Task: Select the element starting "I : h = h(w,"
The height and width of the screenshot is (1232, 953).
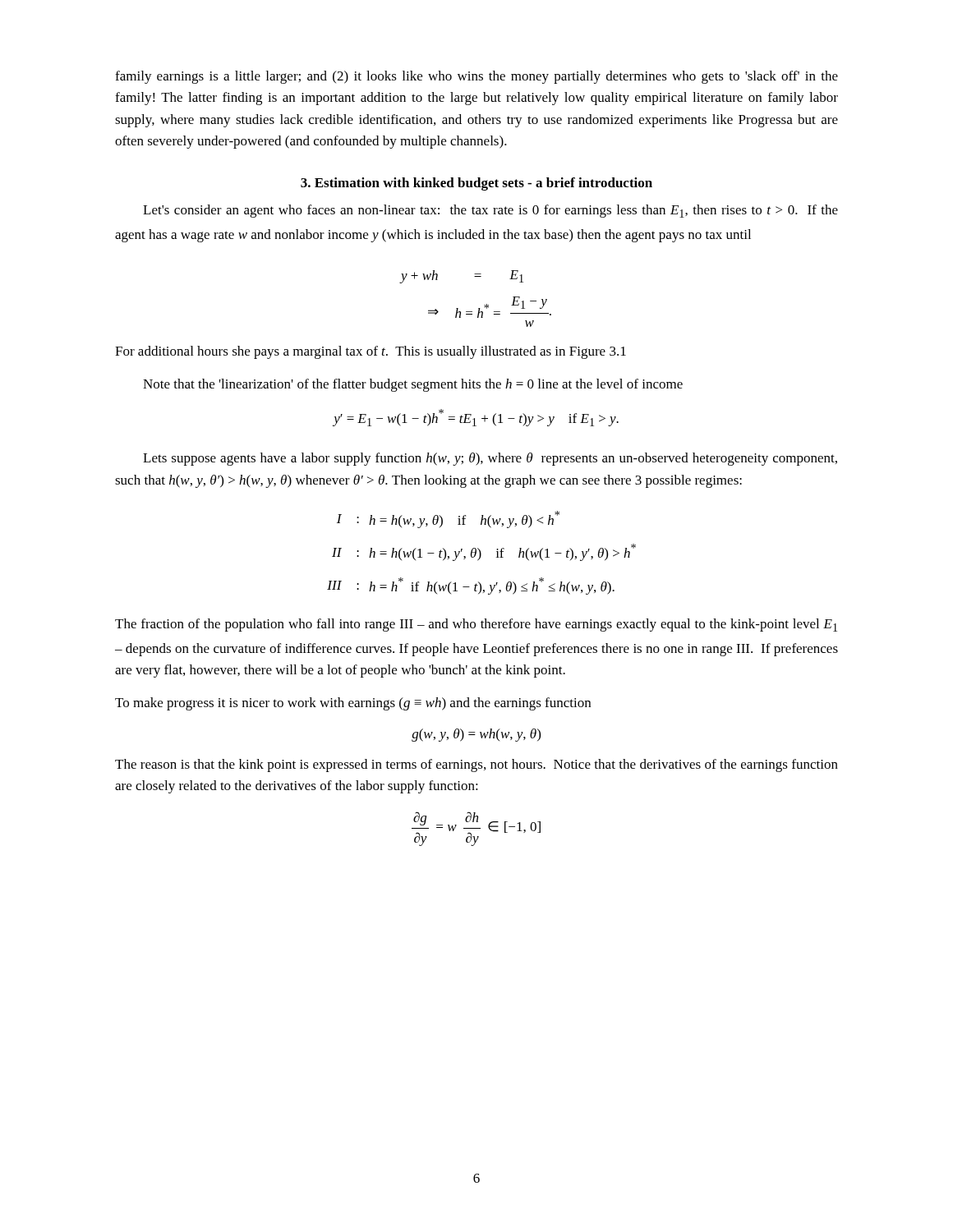Action: tap(476, 552)
